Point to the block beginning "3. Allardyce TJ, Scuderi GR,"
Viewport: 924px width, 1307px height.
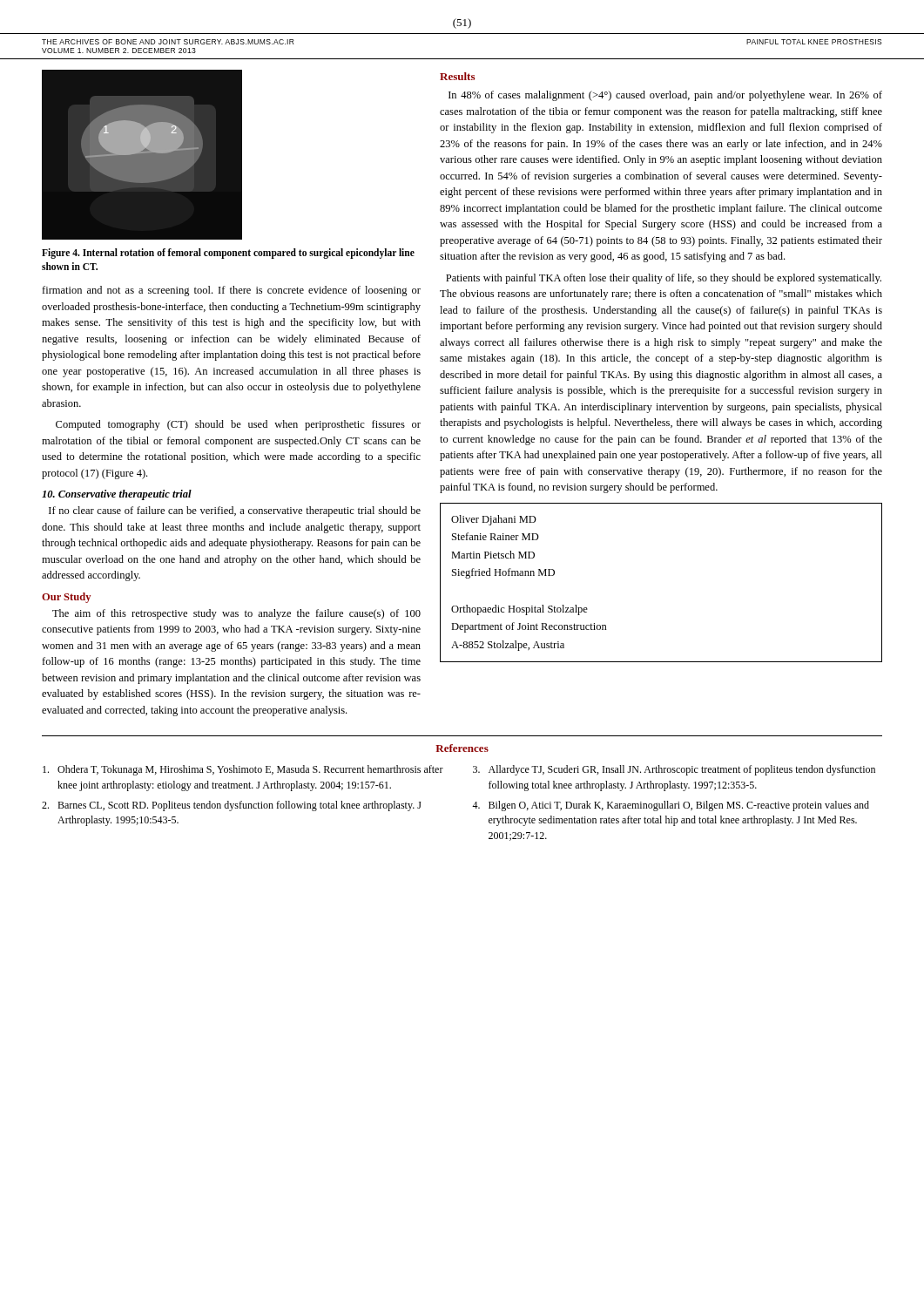pos(677,778)
